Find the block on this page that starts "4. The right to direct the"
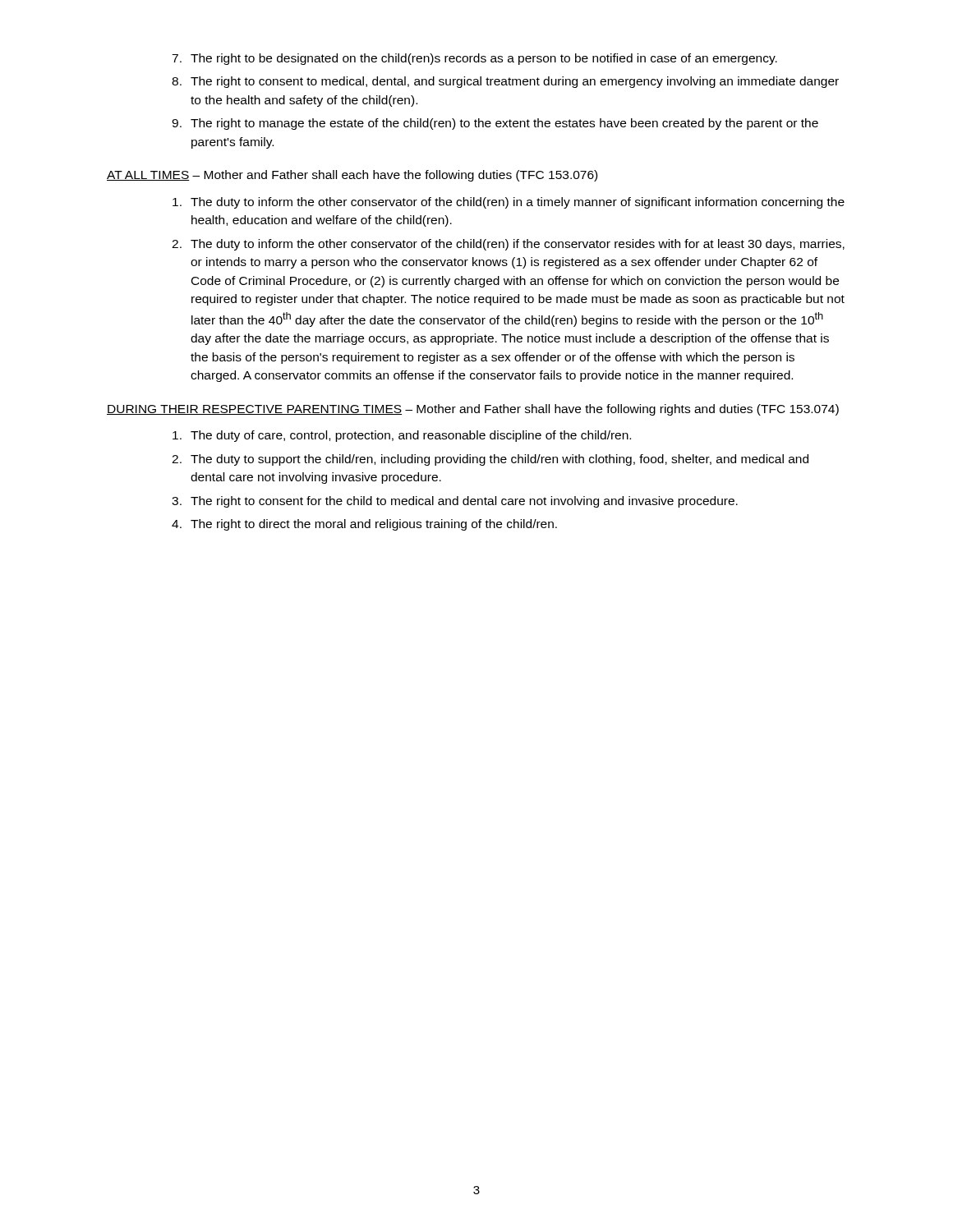Screen dimensions: 1232x953 click(x=501, y=524)
